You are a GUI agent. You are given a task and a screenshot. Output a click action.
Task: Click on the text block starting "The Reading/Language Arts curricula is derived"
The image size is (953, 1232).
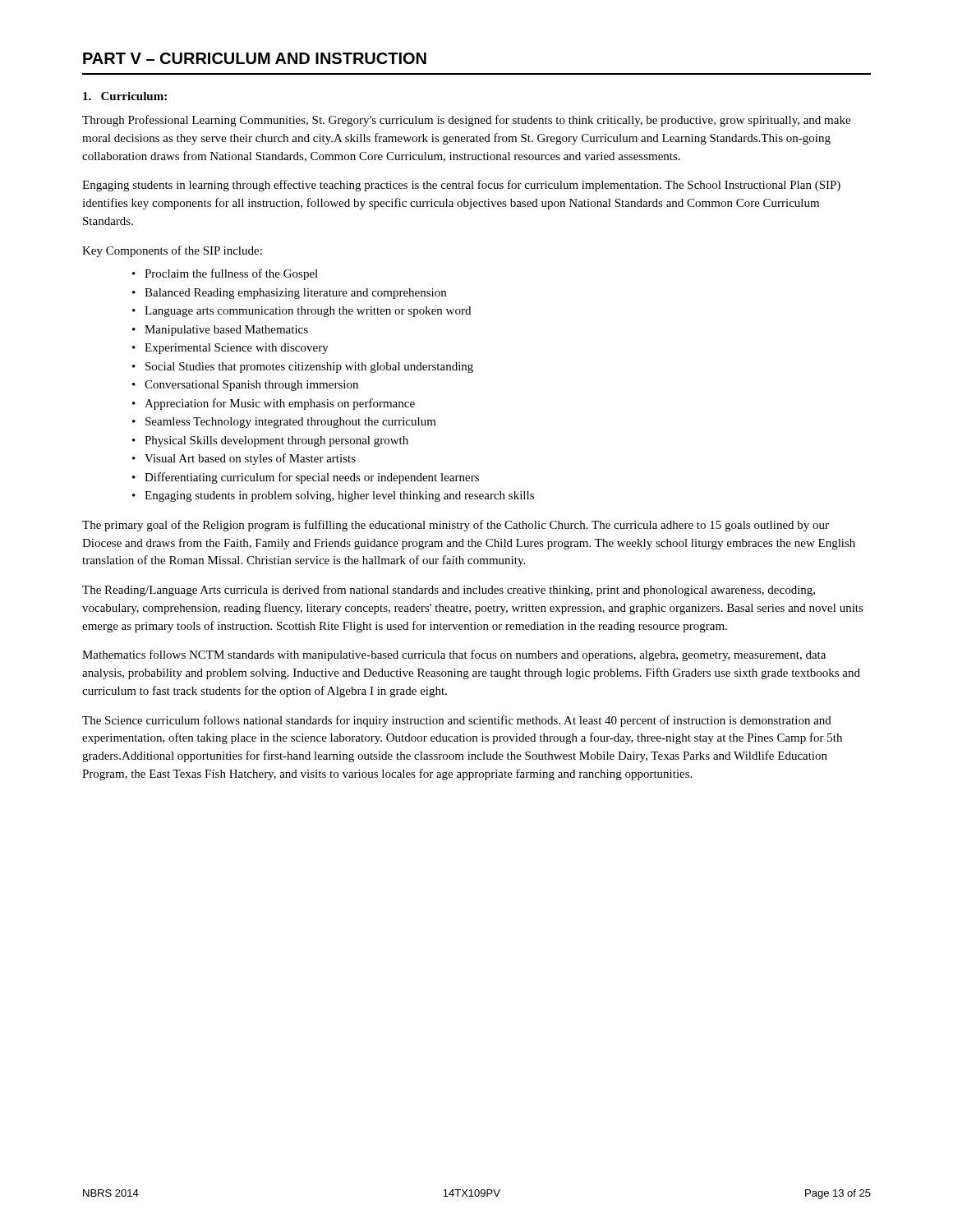[473, 608]
